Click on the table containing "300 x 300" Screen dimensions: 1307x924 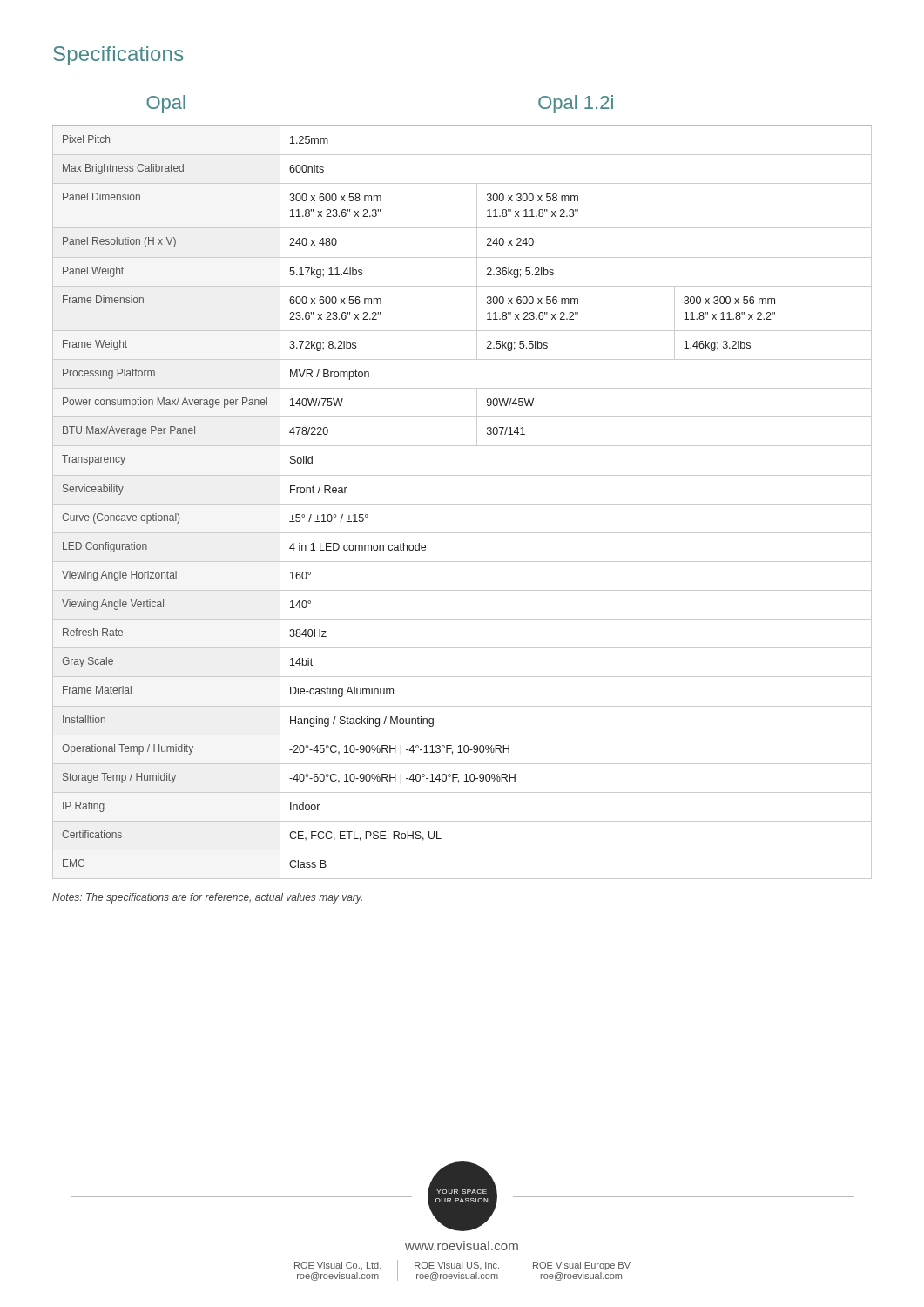[x=462, y=480]
